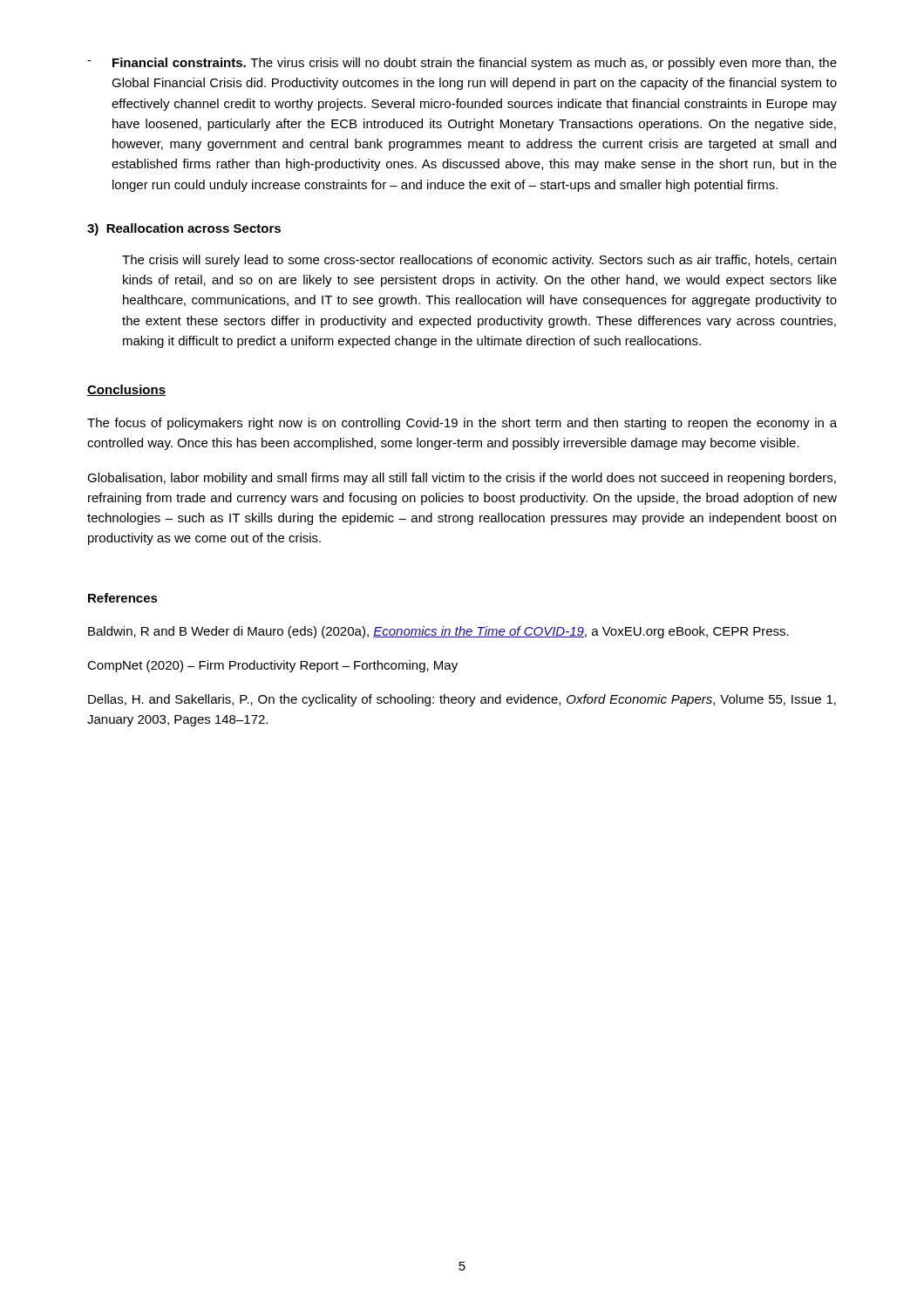
Task: Find the text block containing "CompNet (2020) – Firm Productivity Report – Forthcoming,"
Action: tap(272, 665)
